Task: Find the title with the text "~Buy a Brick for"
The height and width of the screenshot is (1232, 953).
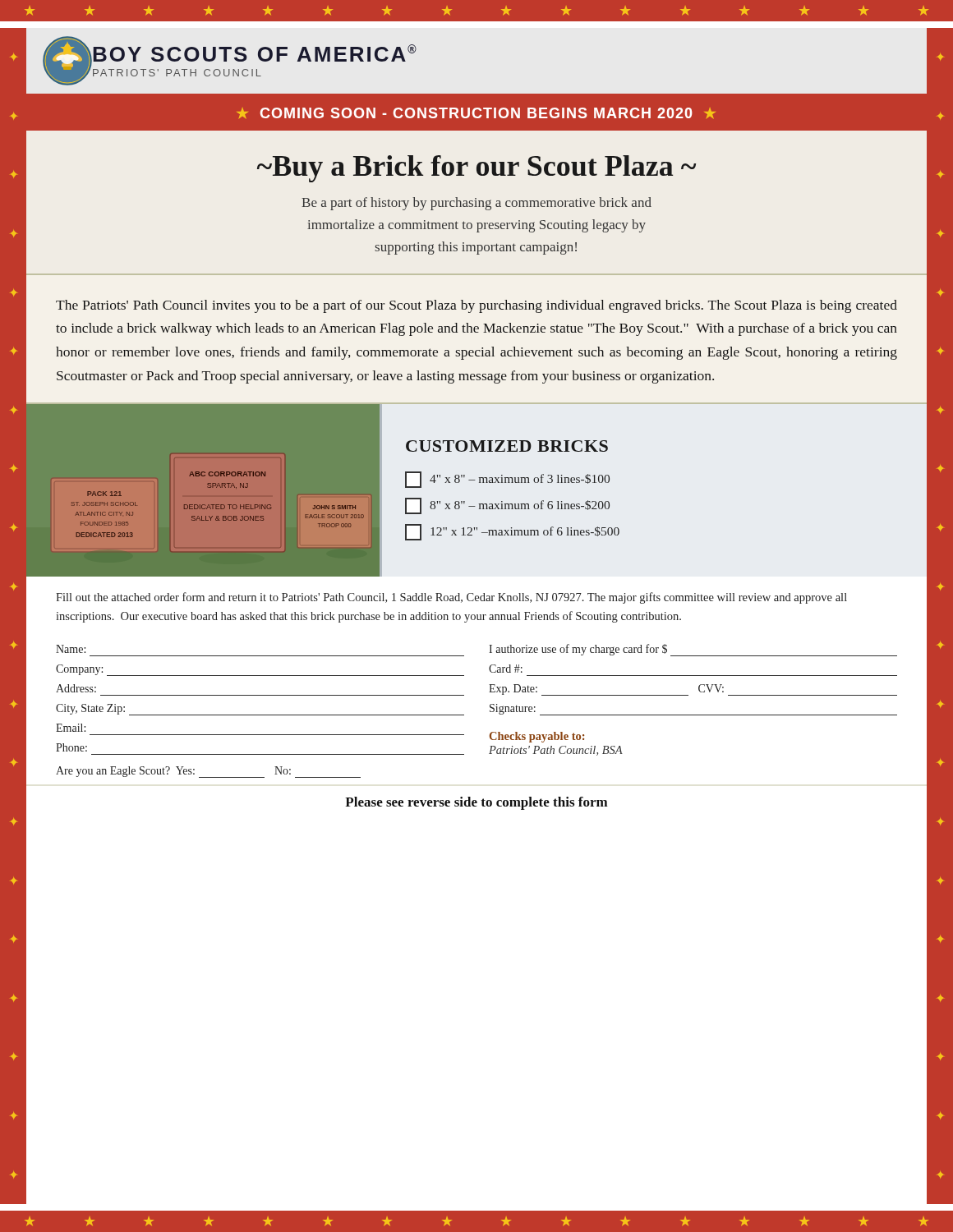Action: (x=476, y=204)
